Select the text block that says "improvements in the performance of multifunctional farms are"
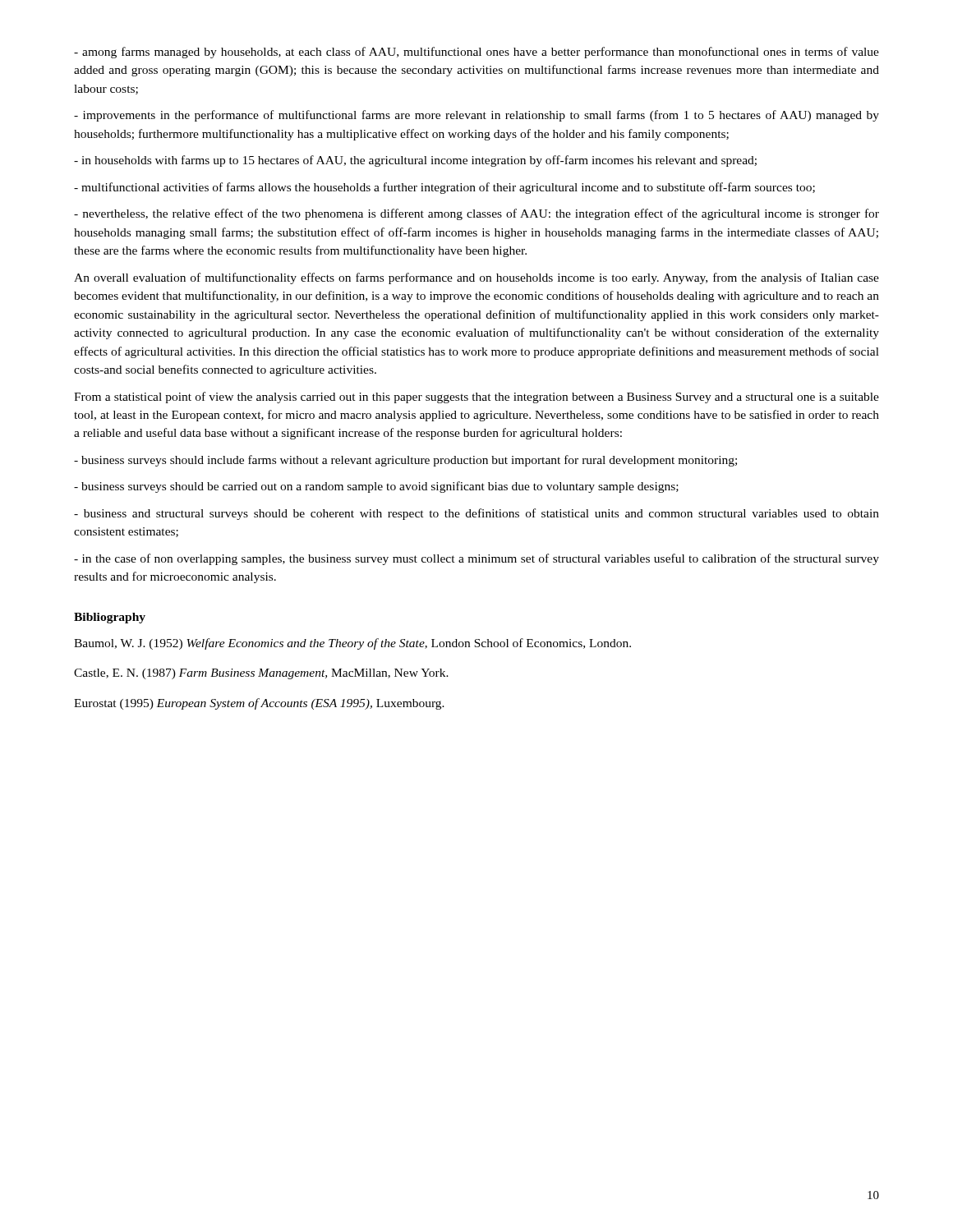 (476, 124)
